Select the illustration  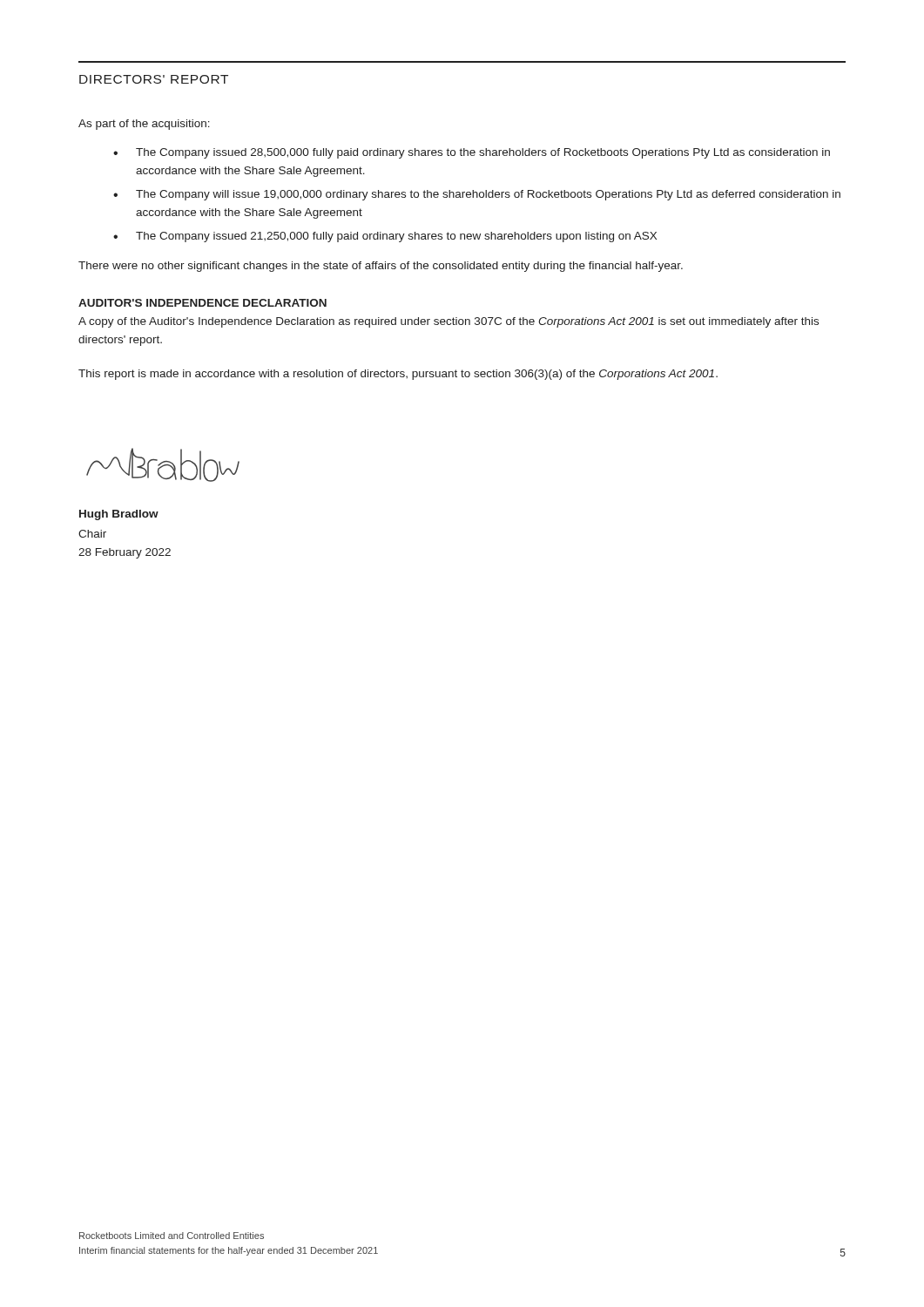pyautogui.click(x=462, y=462)
